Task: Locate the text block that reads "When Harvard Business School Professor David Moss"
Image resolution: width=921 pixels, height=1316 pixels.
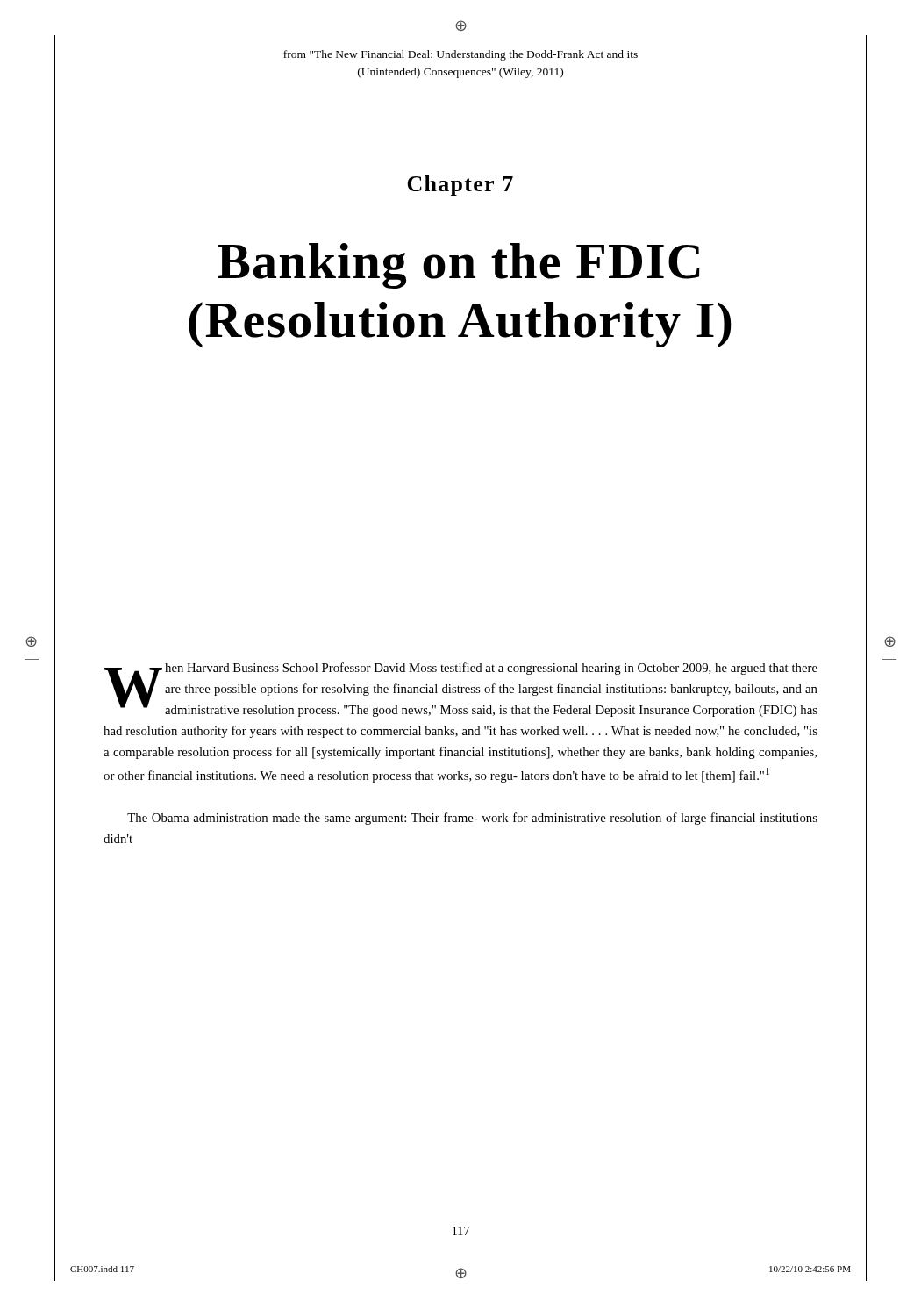Action: pos(460,752)
